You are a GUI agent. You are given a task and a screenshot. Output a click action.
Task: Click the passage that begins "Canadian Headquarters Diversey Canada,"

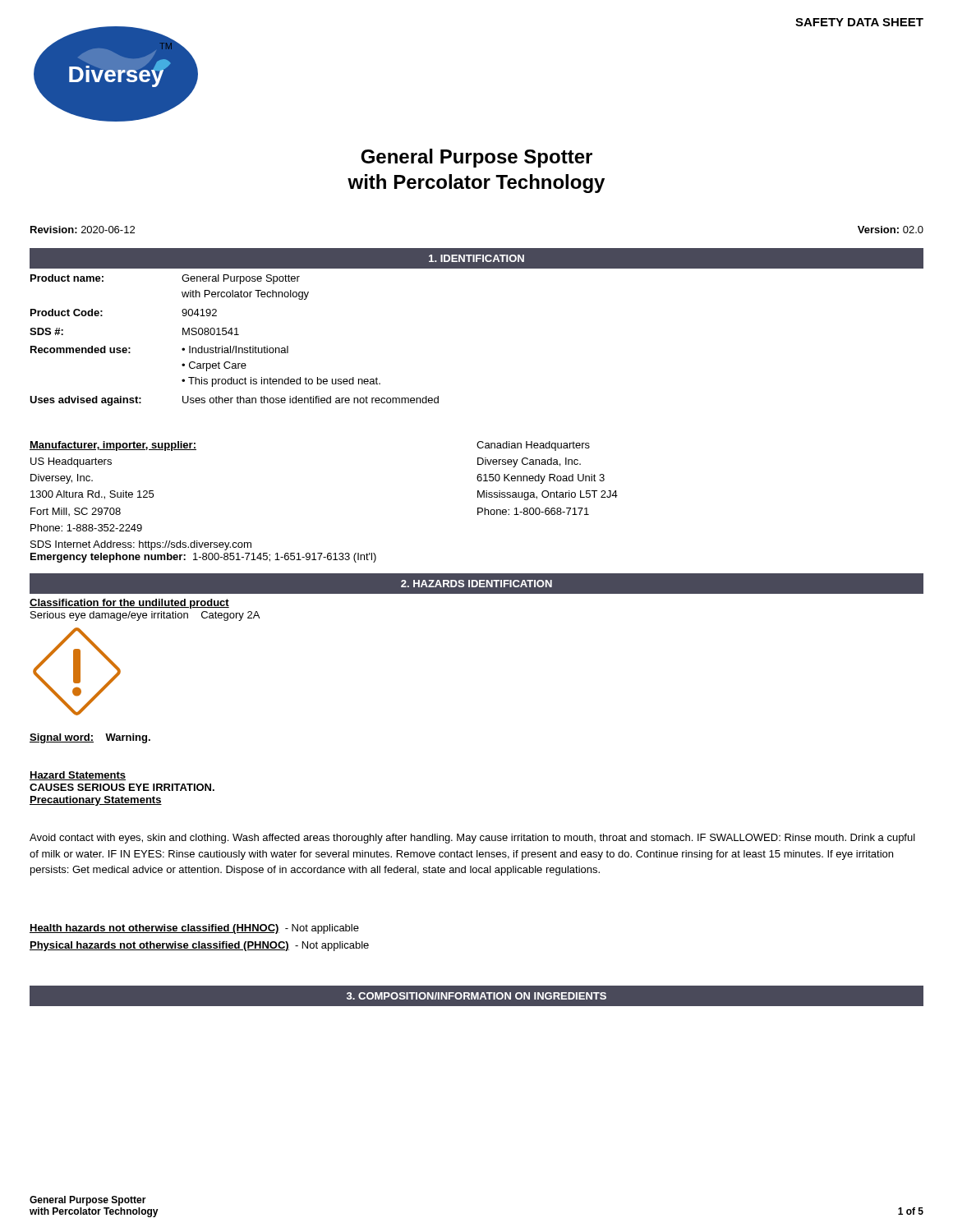tap(547, 478)
